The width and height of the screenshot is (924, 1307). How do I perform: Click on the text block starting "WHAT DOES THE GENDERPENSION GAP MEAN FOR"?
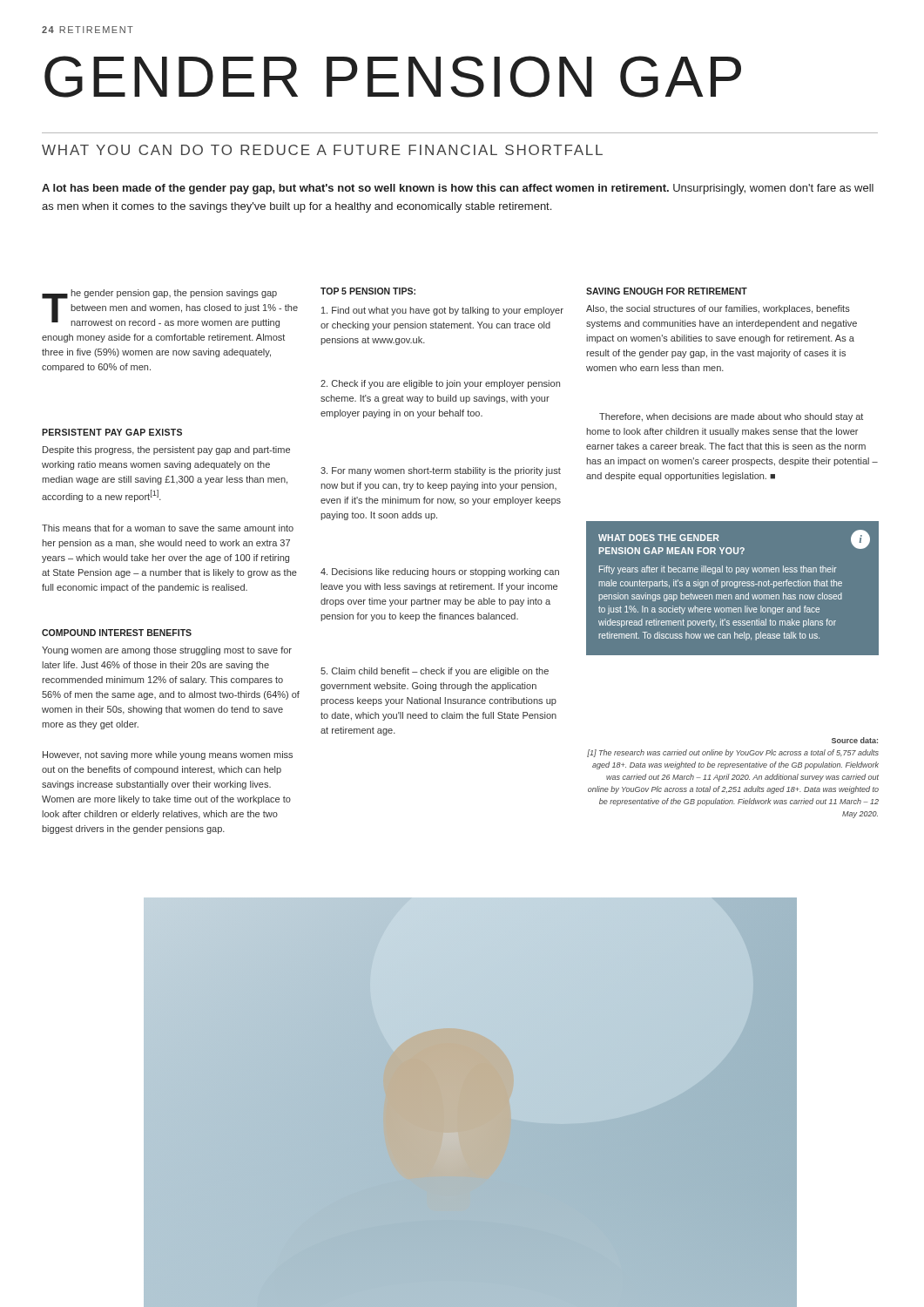click(732, 535)
